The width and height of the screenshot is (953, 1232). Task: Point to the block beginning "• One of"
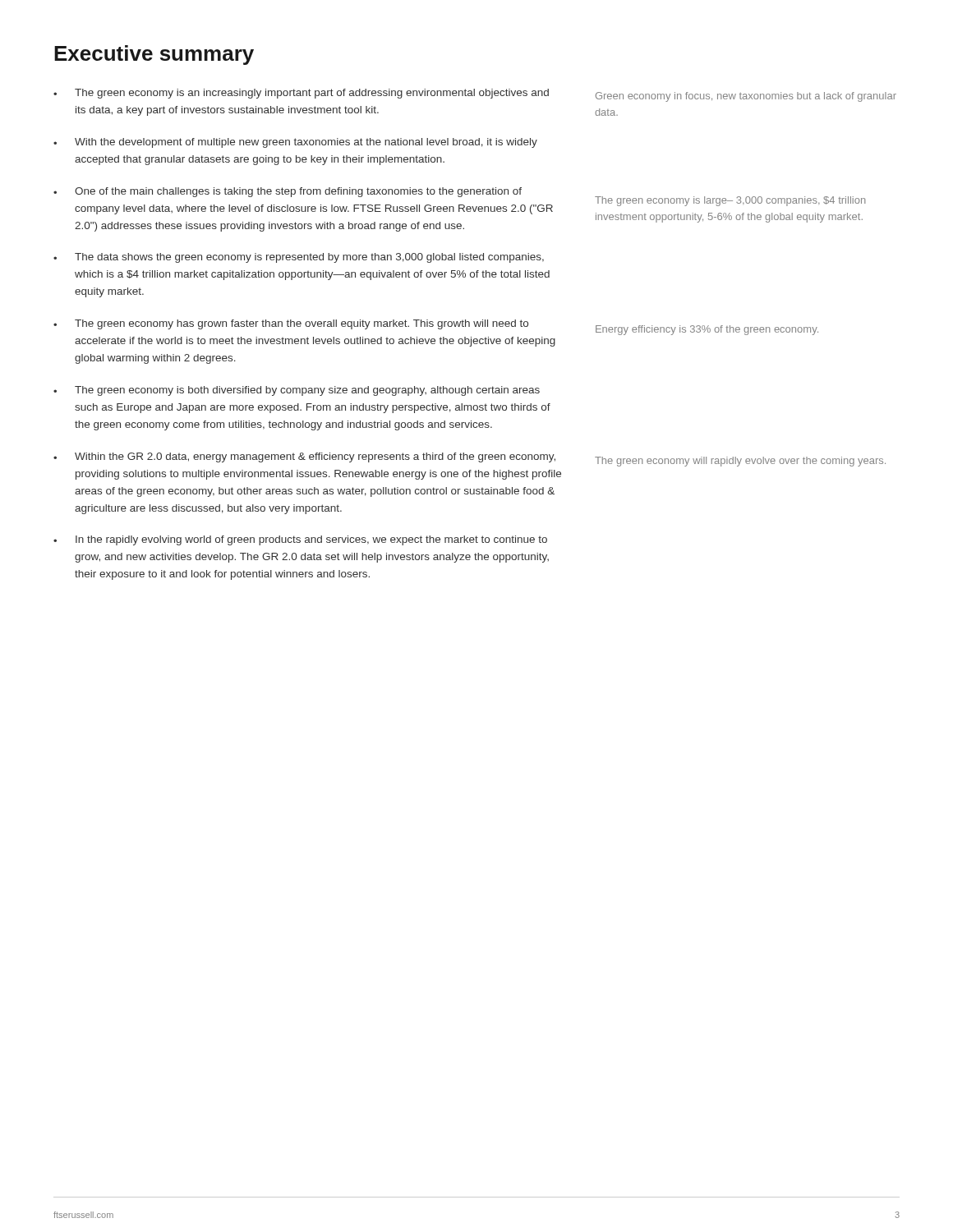click(308, 209)
